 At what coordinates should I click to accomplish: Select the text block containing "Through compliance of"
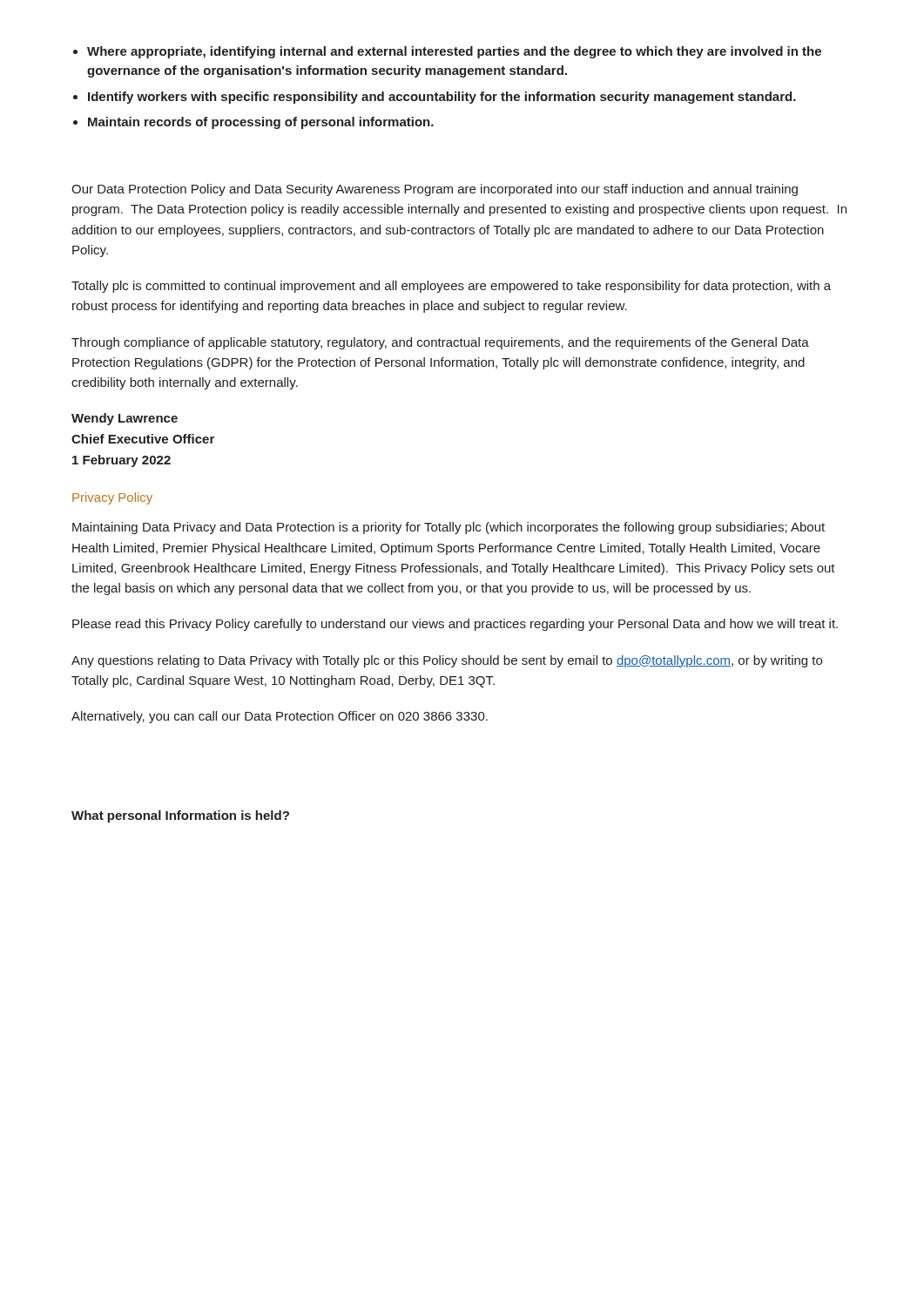[440, 362]
